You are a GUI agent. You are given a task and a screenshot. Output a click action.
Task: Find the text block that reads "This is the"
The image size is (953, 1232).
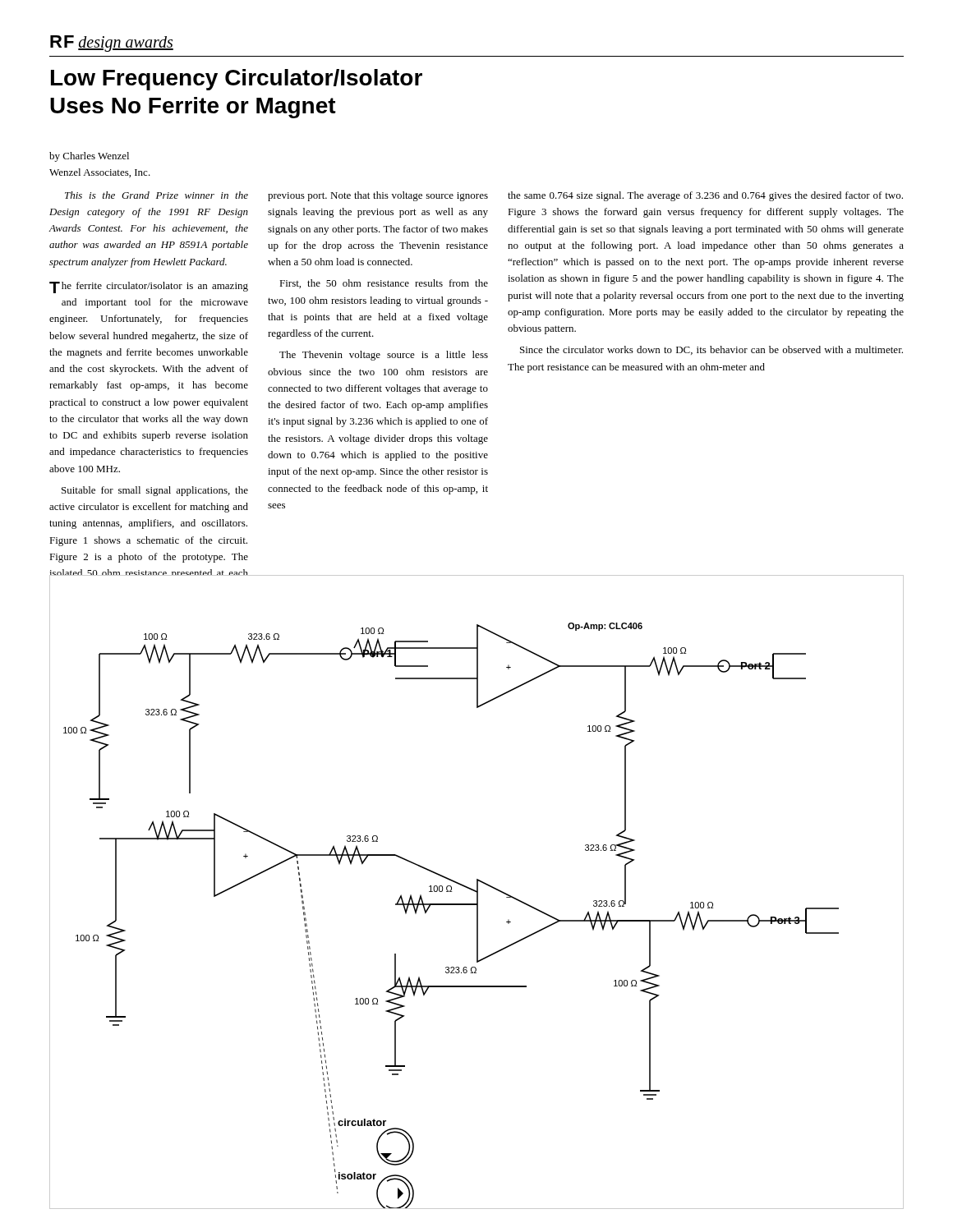click(149, 229)
